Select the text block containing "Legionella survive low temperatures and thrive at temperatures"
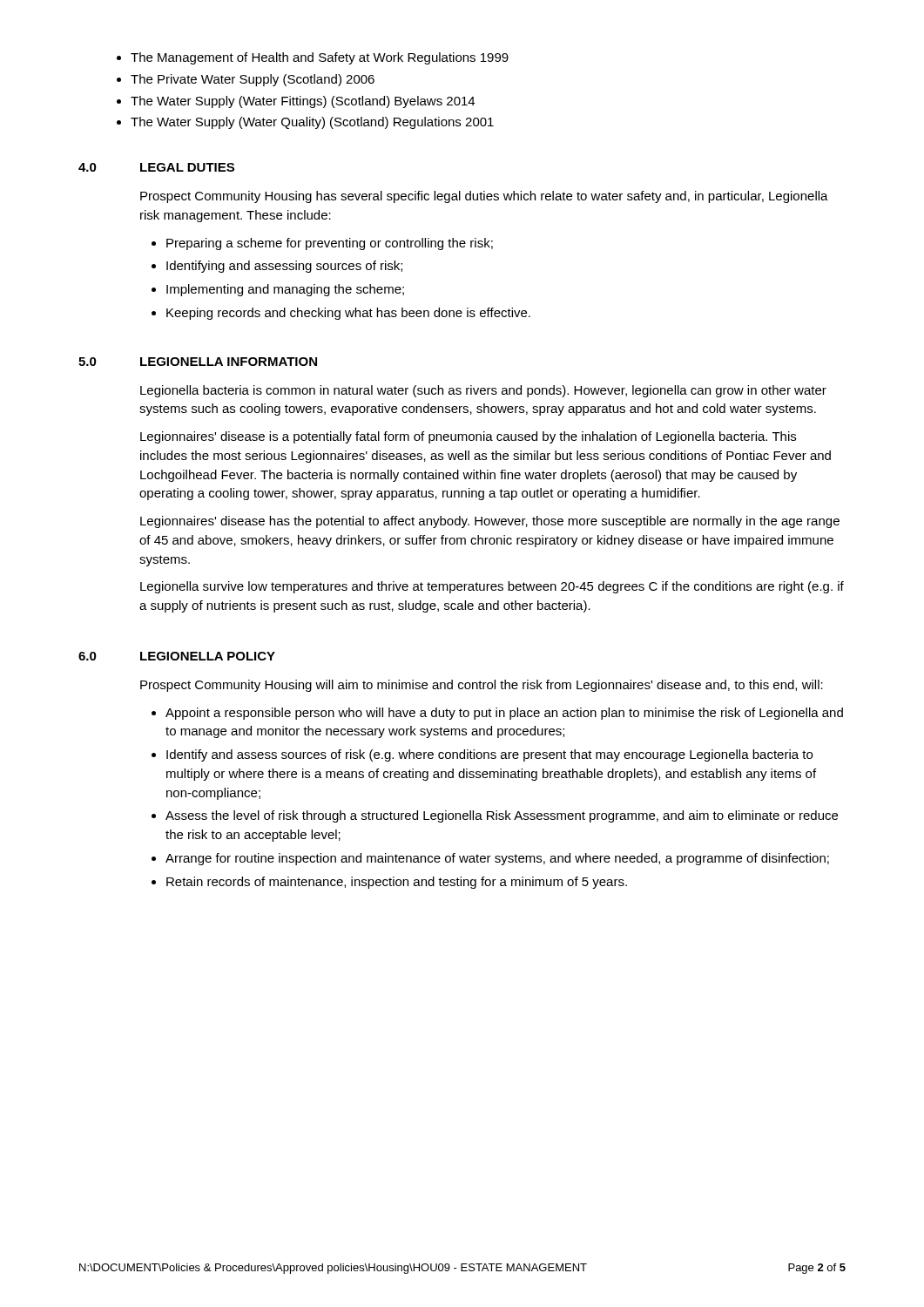The height and width of the screenshot is (1307, 924). (492, 596)
